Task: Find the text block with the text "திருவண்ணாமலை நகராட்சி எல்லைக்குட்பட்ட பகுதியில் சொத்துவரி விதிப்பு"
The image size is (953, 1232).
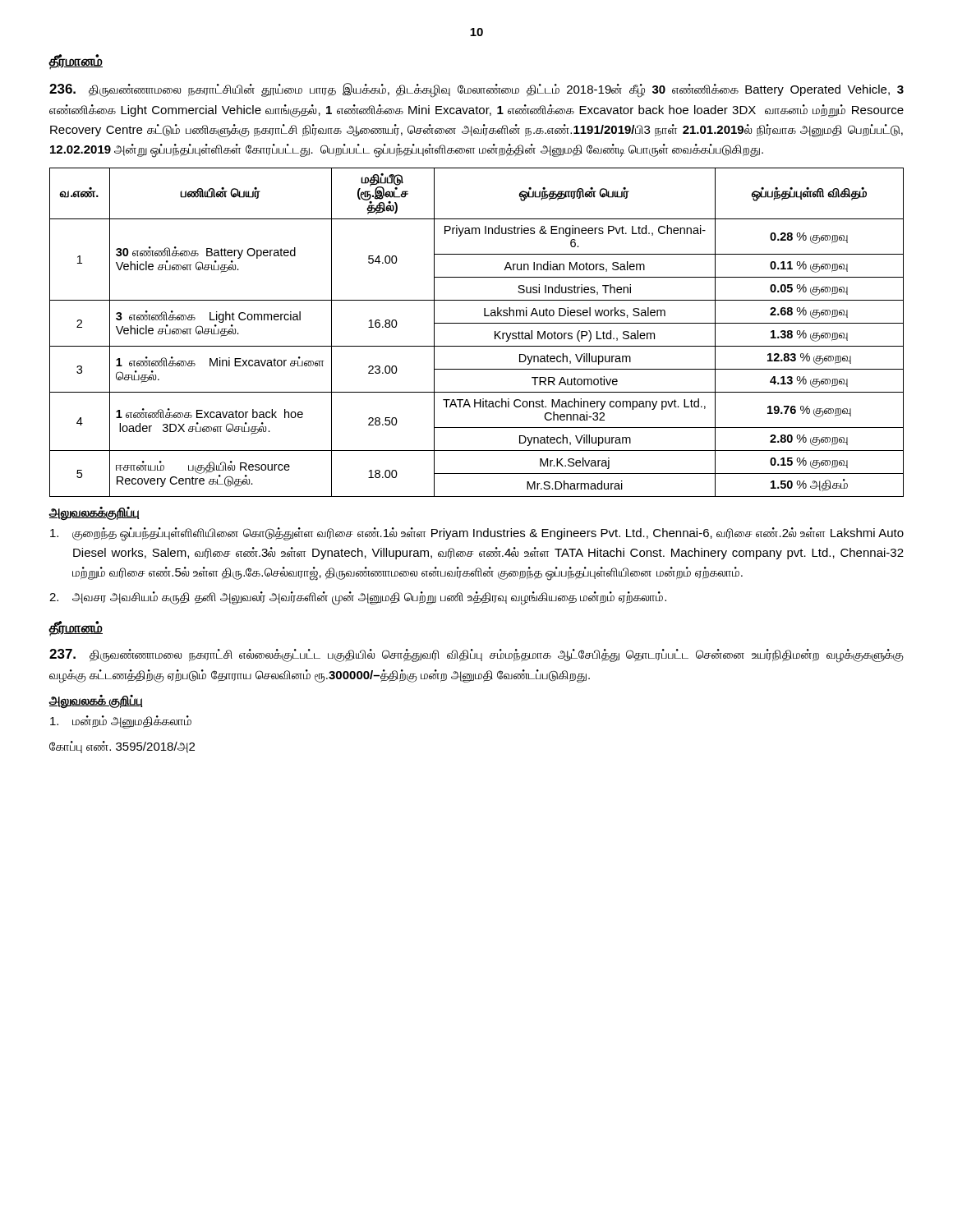Action: [x=476, y=664]
